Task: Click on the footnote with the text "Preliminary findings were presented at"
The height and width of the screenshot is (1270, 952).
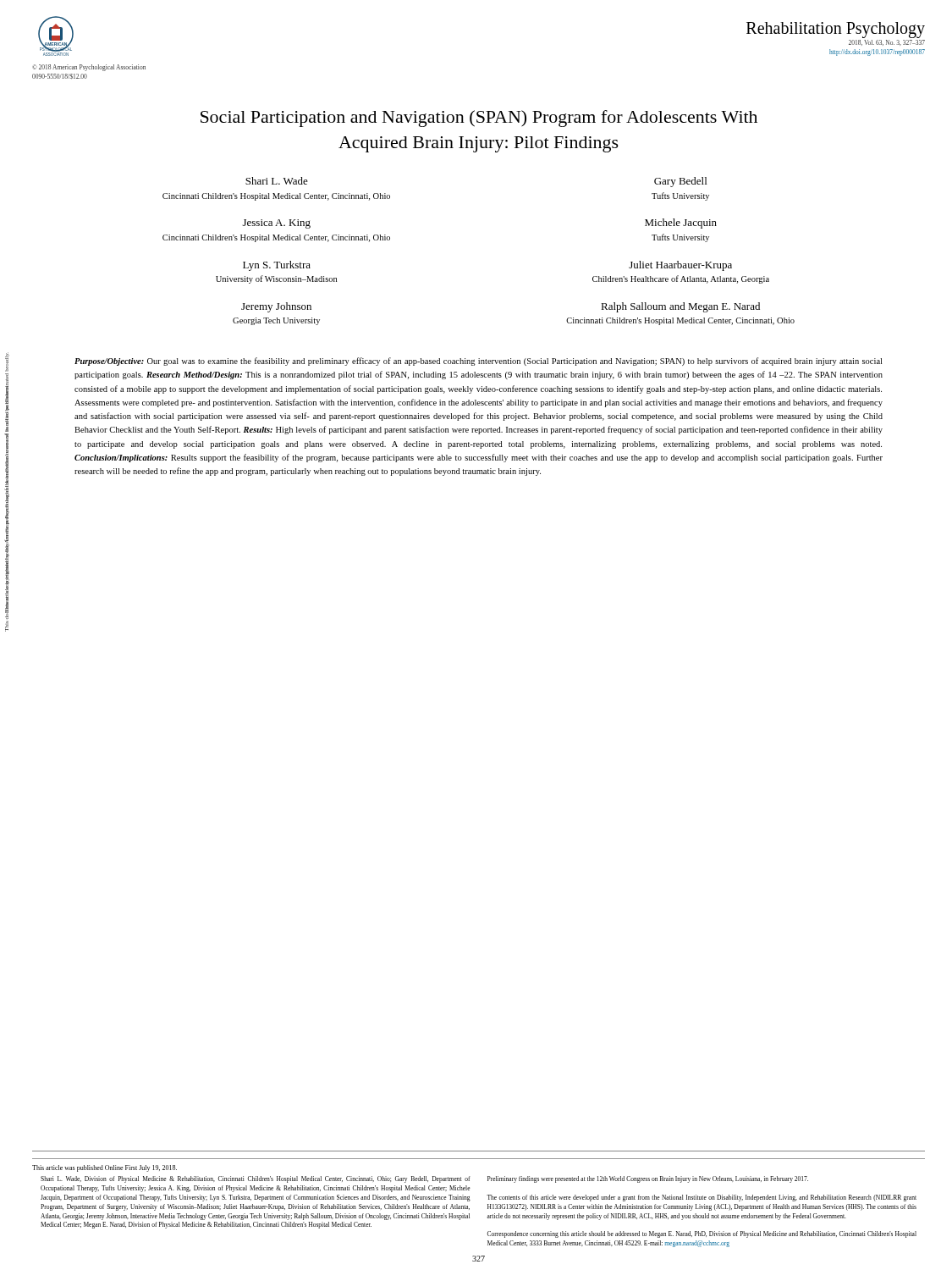Action: 648,1179
